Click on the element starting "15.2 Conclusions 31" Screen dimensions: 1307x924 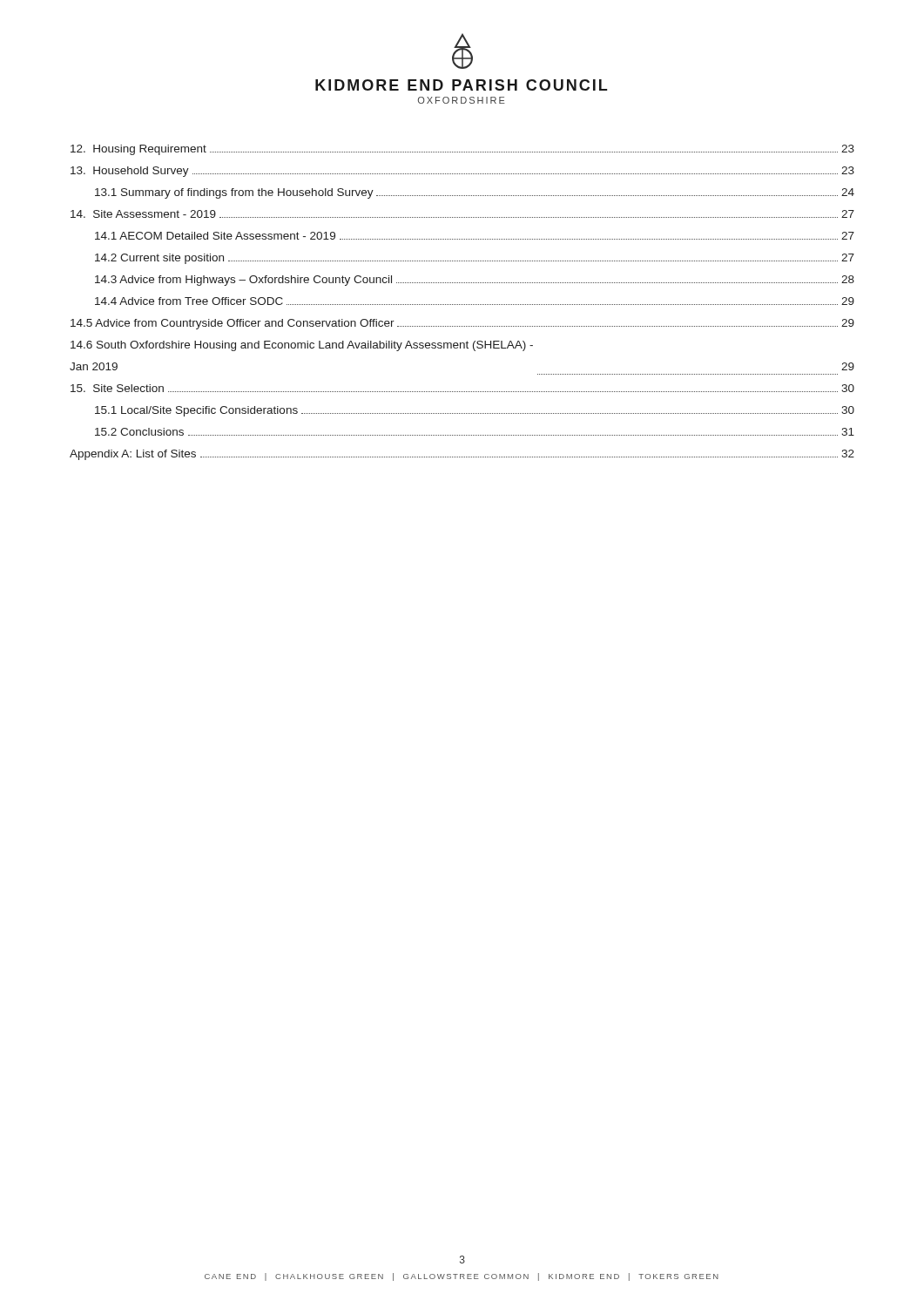click(474, 432)
